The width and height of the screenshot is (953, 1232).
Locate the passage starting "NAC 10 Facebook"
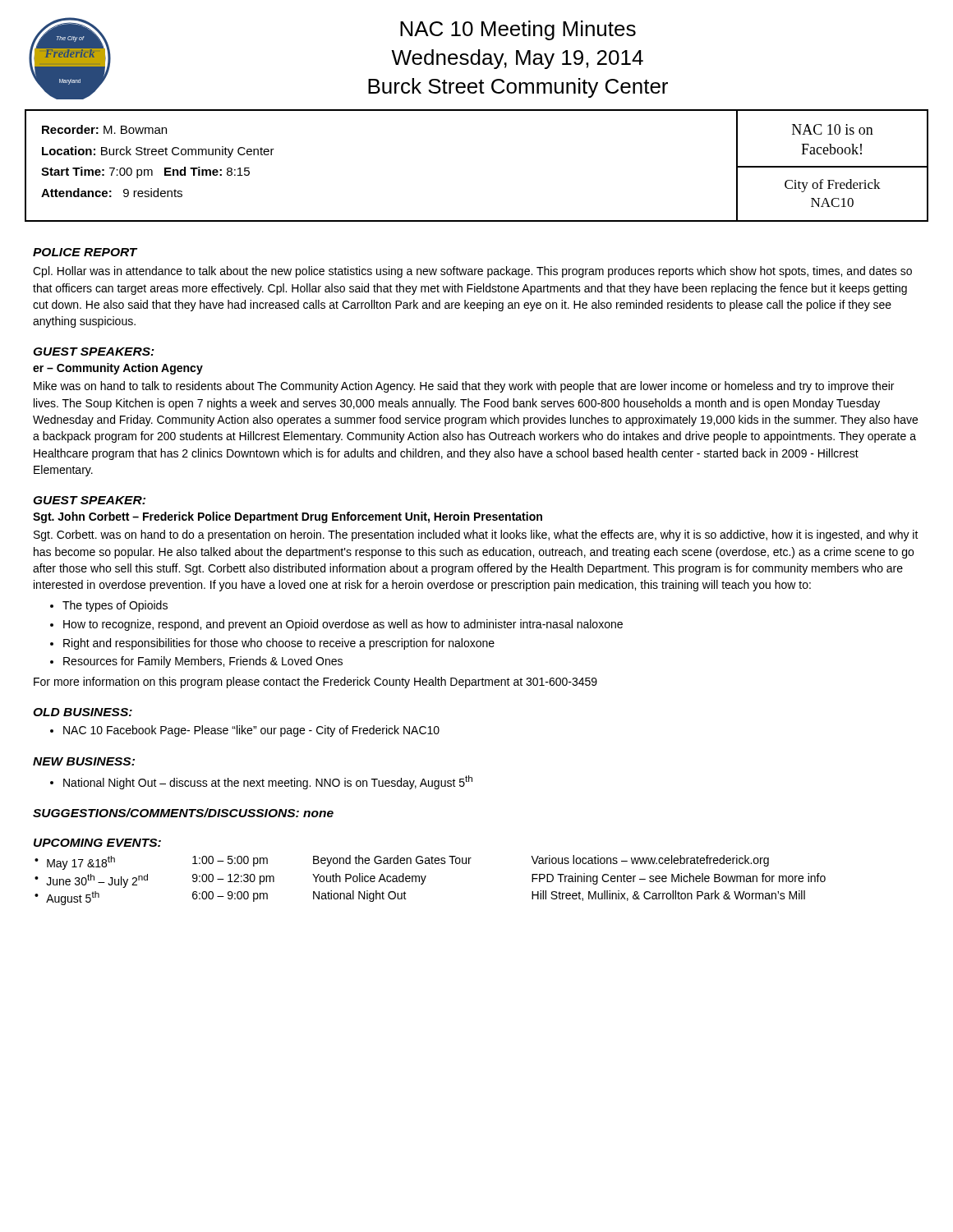point(251,730)
